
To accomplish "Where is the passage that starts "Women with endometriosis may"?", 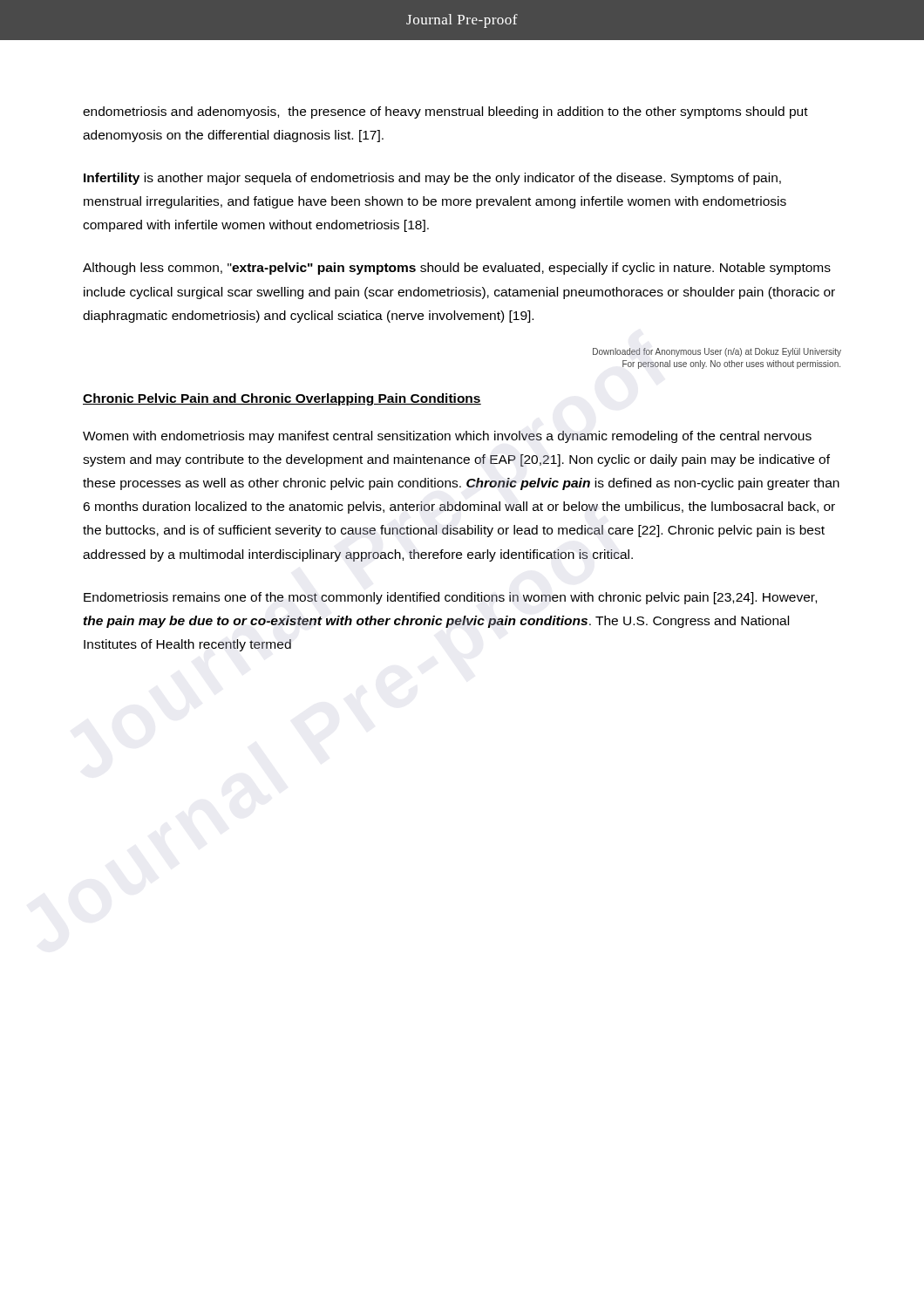I will (x=461, y=495).
